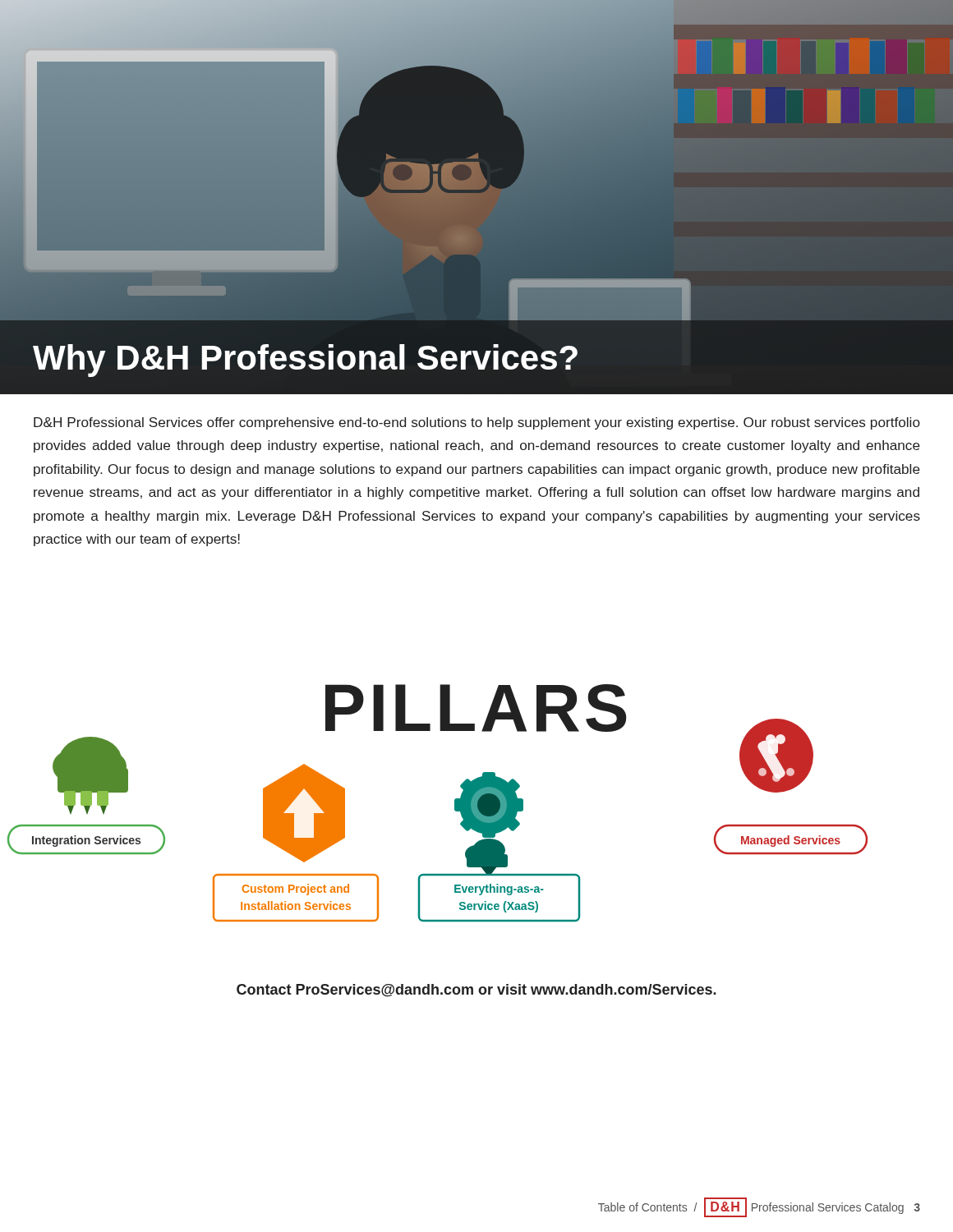Image resolution: width=953 pixels, height=1232 pixels.
Task: Locate the infographic
Action: pos(476,813)
